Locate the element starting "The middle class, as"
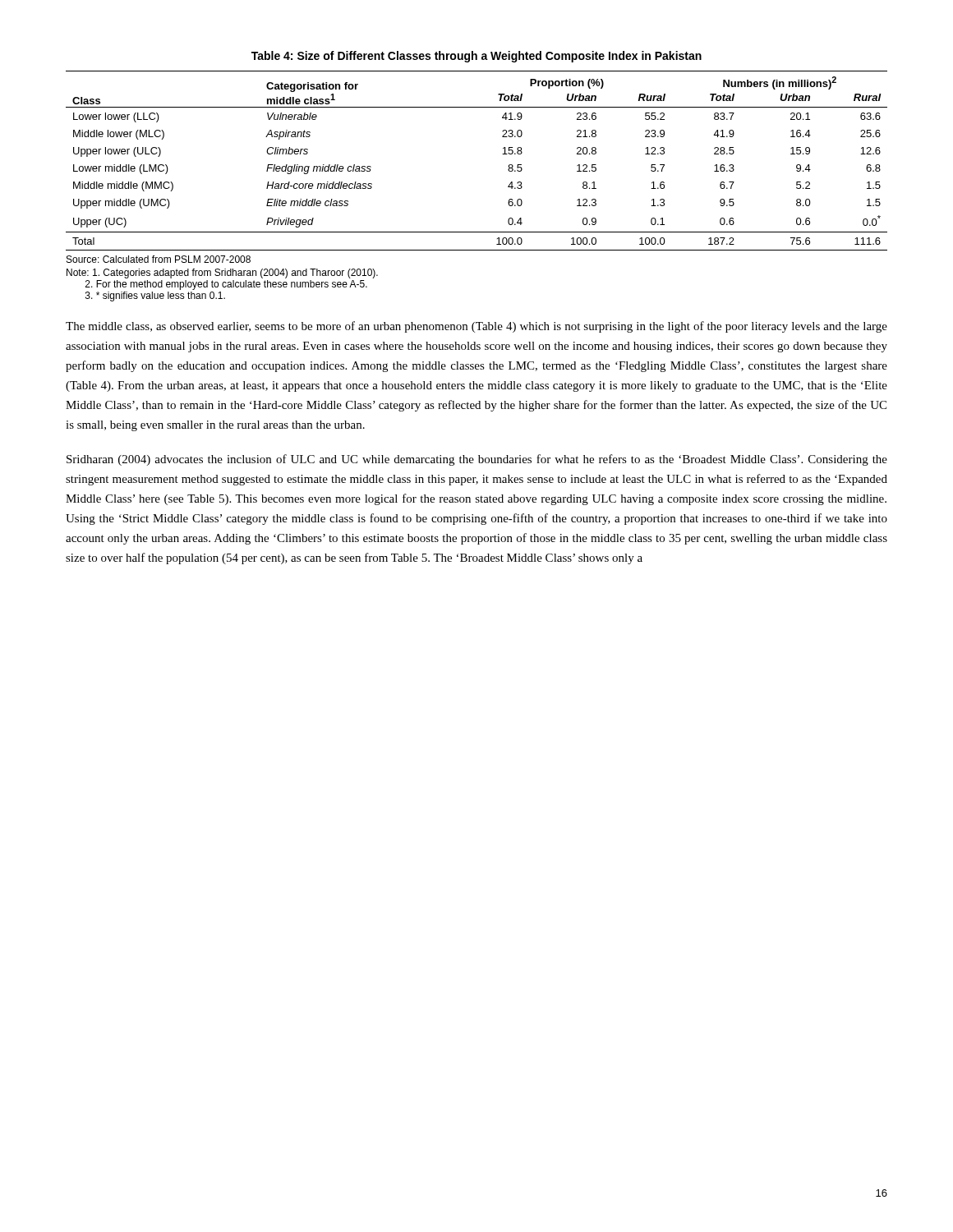 476,375
